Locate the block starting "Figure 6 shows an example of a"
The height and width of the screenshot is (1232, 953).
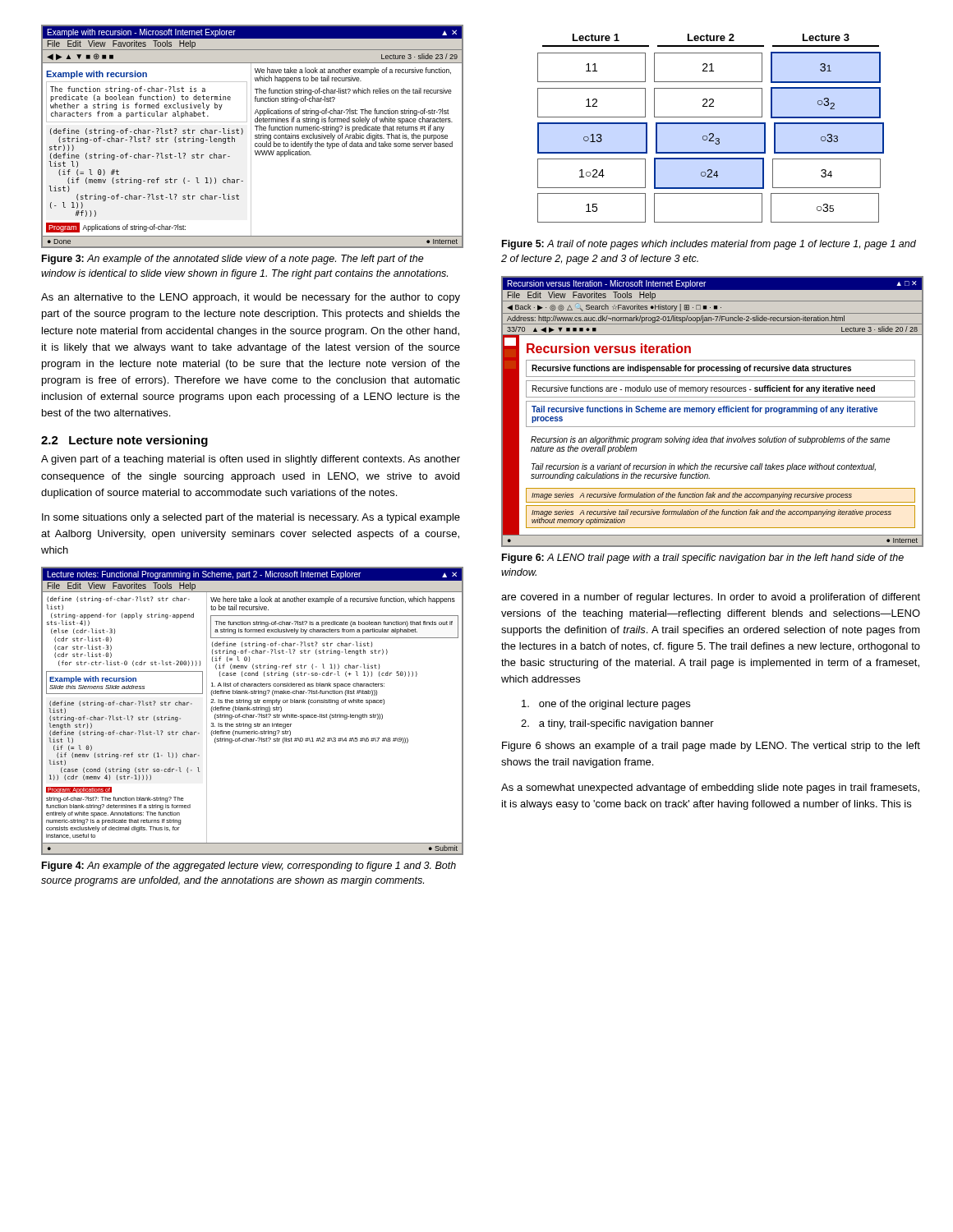[x=711, y=754]
